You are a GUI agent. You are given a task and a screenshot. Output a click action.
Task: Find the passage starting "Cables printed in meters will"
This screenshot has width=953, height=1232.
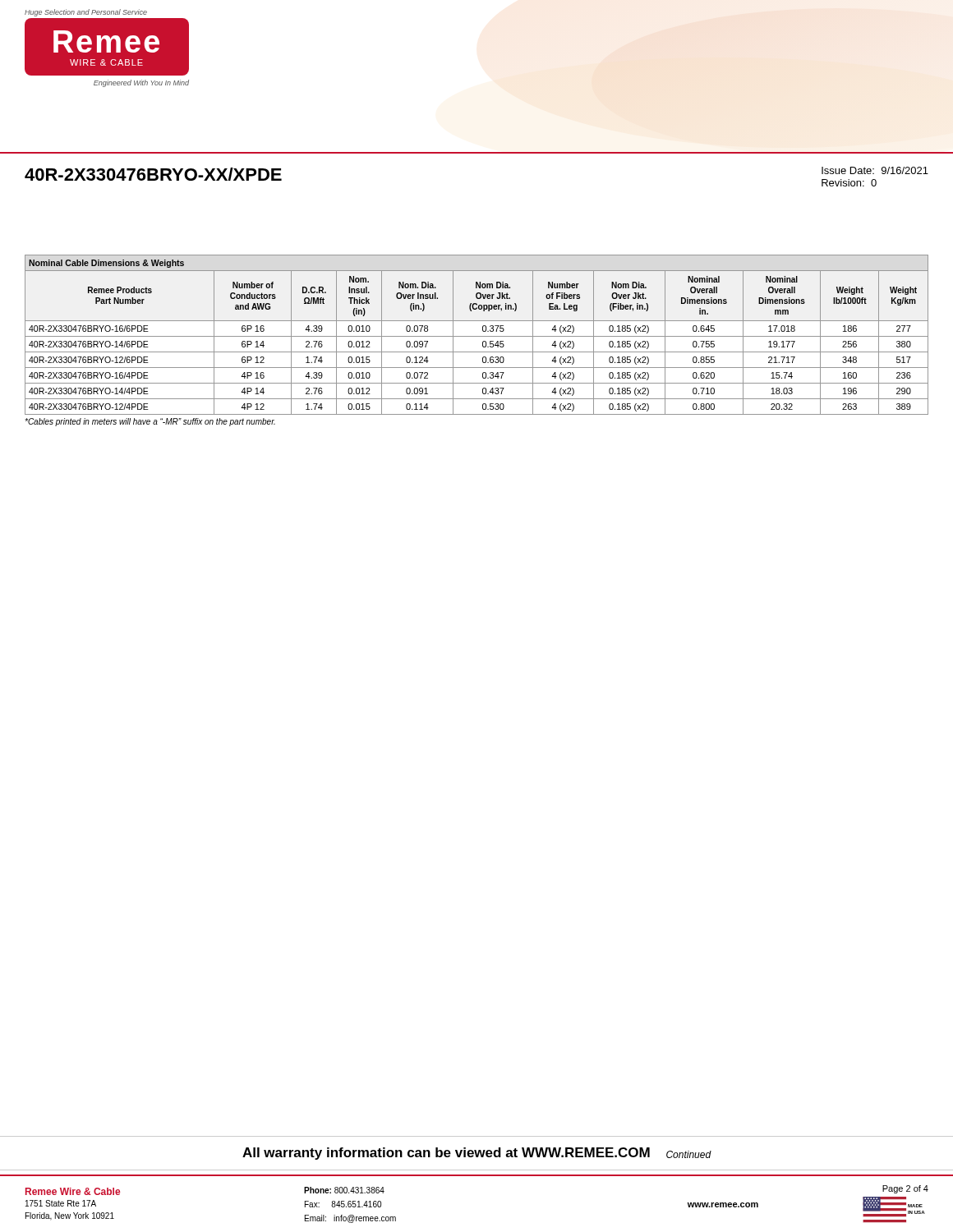pos(150,422)
